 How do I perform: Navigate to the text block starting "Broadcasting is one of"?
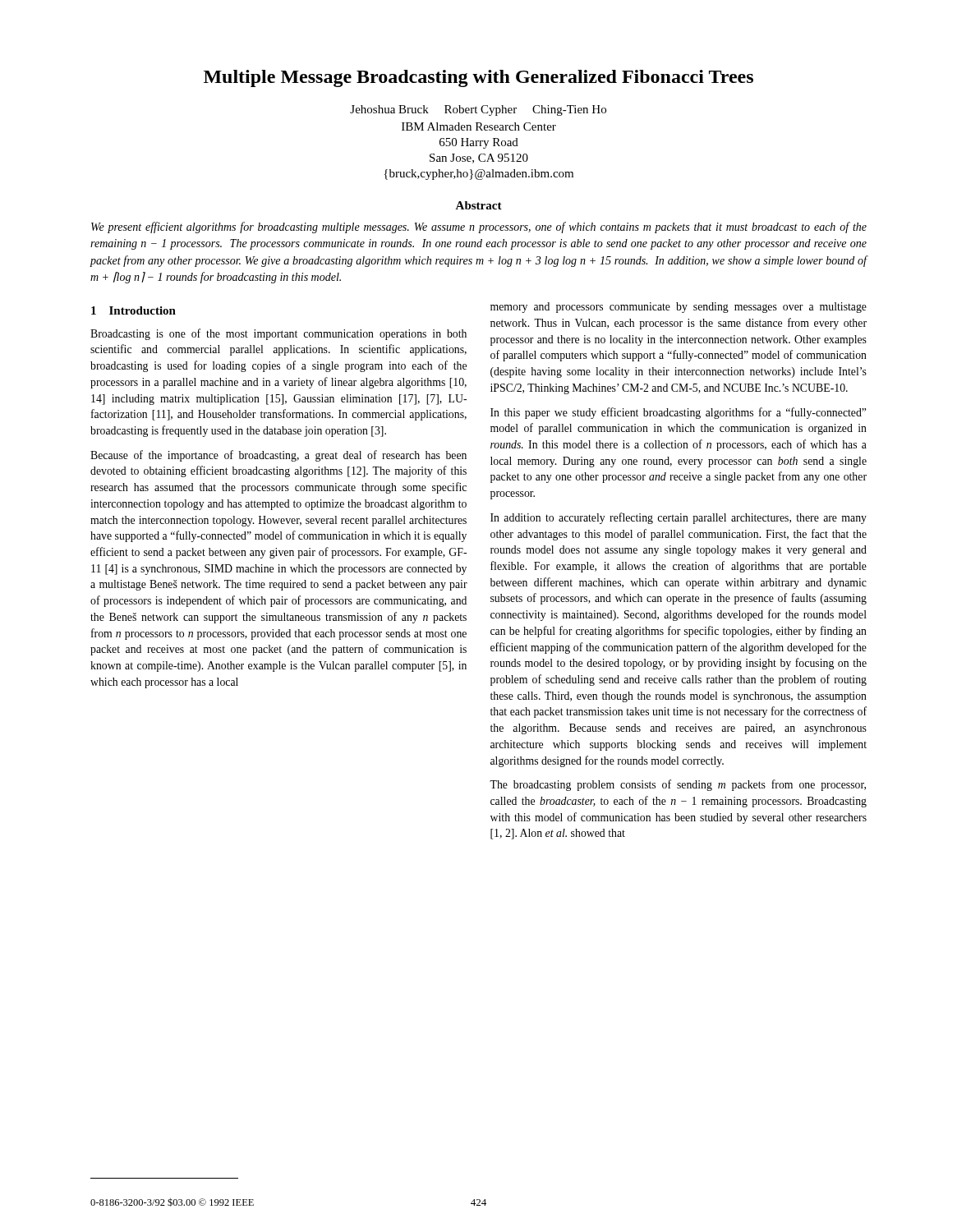(279, 508)
